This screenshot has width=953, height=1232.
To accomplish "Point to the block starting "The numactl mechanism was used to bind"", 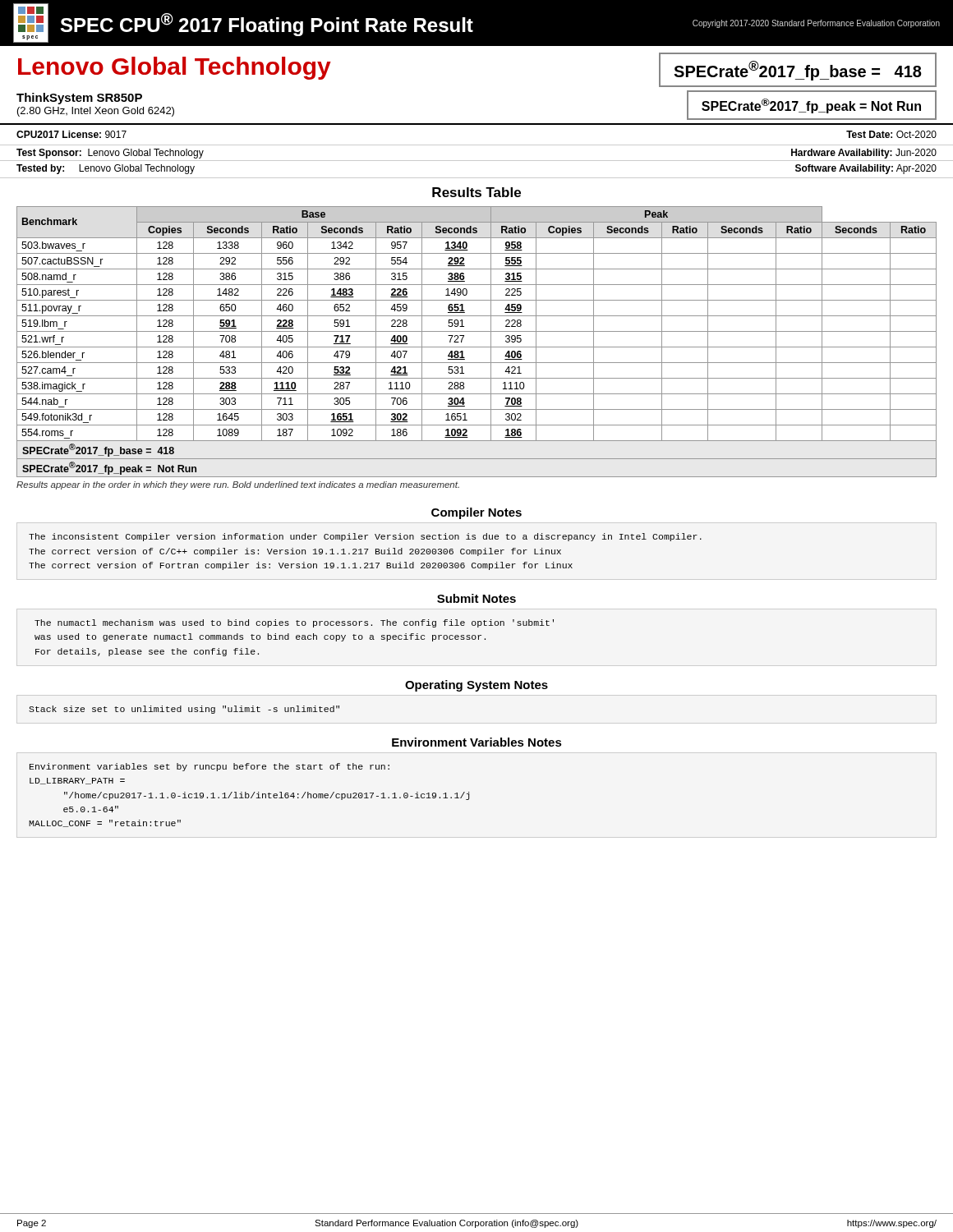I will pyautogui.click(x=292, y=637).
